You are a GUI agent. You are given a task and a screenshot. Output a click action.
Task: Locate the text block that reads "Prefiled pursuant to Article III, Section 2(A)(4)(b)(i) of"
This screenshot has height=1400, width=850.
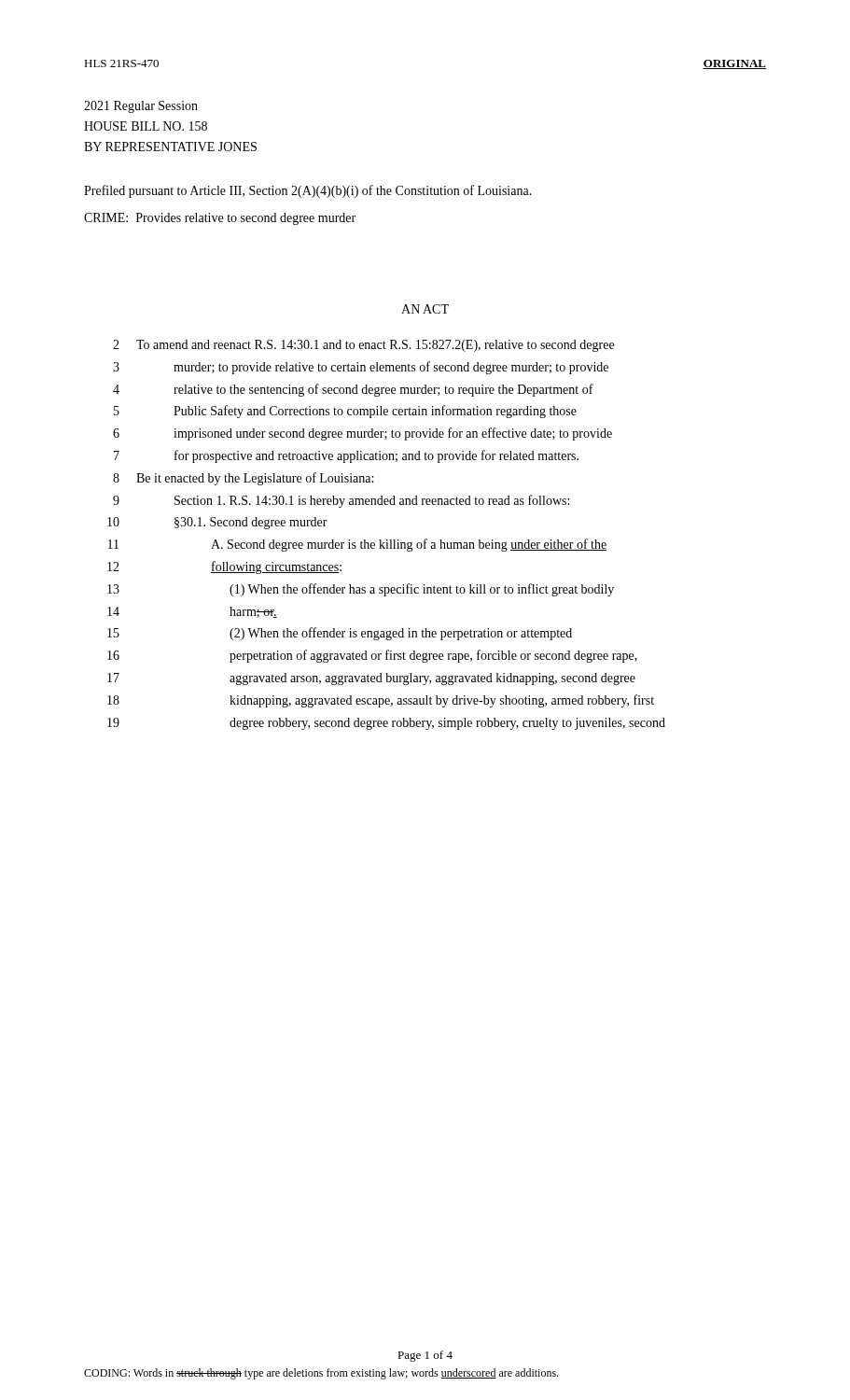click(x=308, y=191)
